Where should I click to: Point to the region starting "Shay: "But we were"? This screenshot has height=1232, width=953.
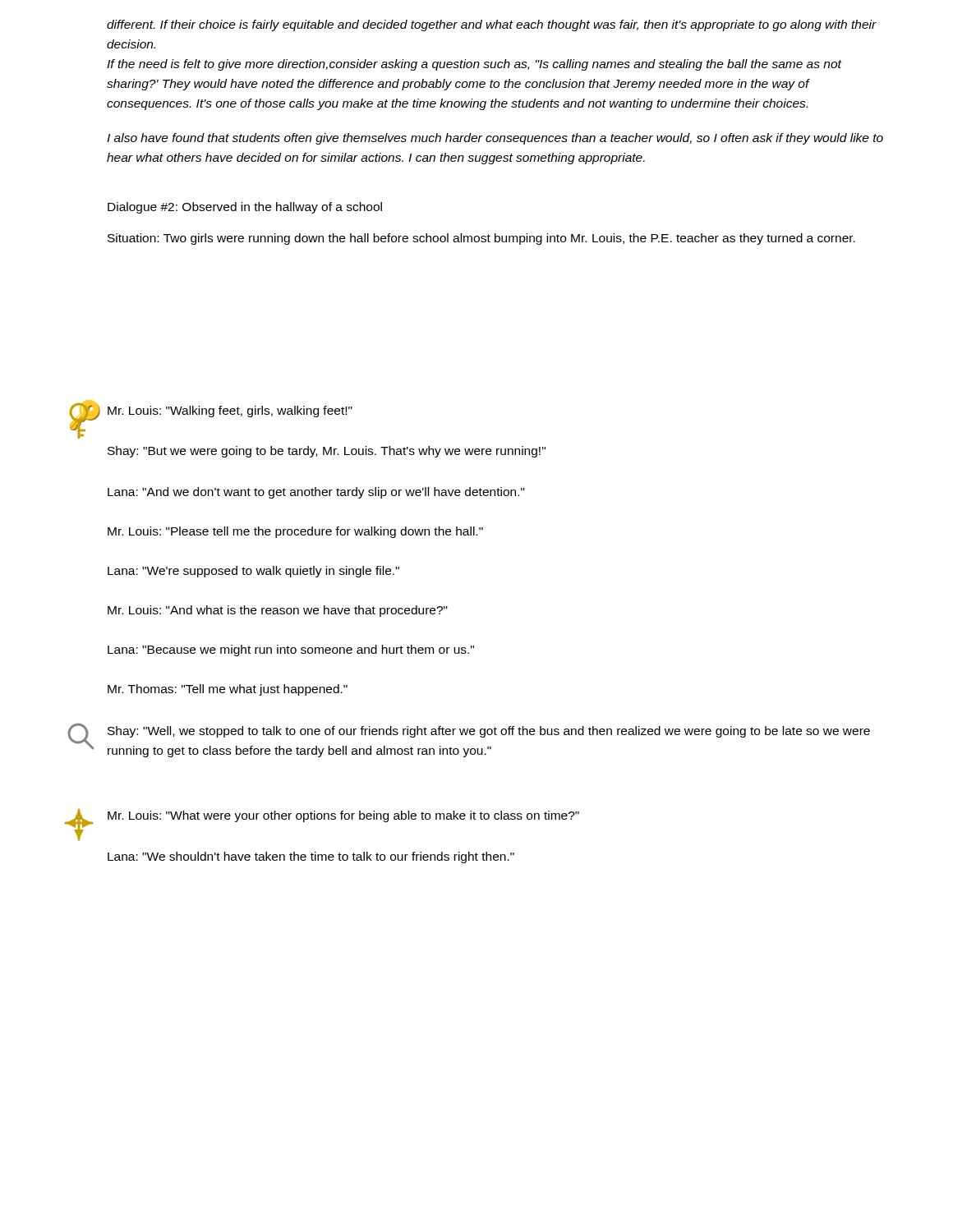pyautogui.click(x=326, y=450)
